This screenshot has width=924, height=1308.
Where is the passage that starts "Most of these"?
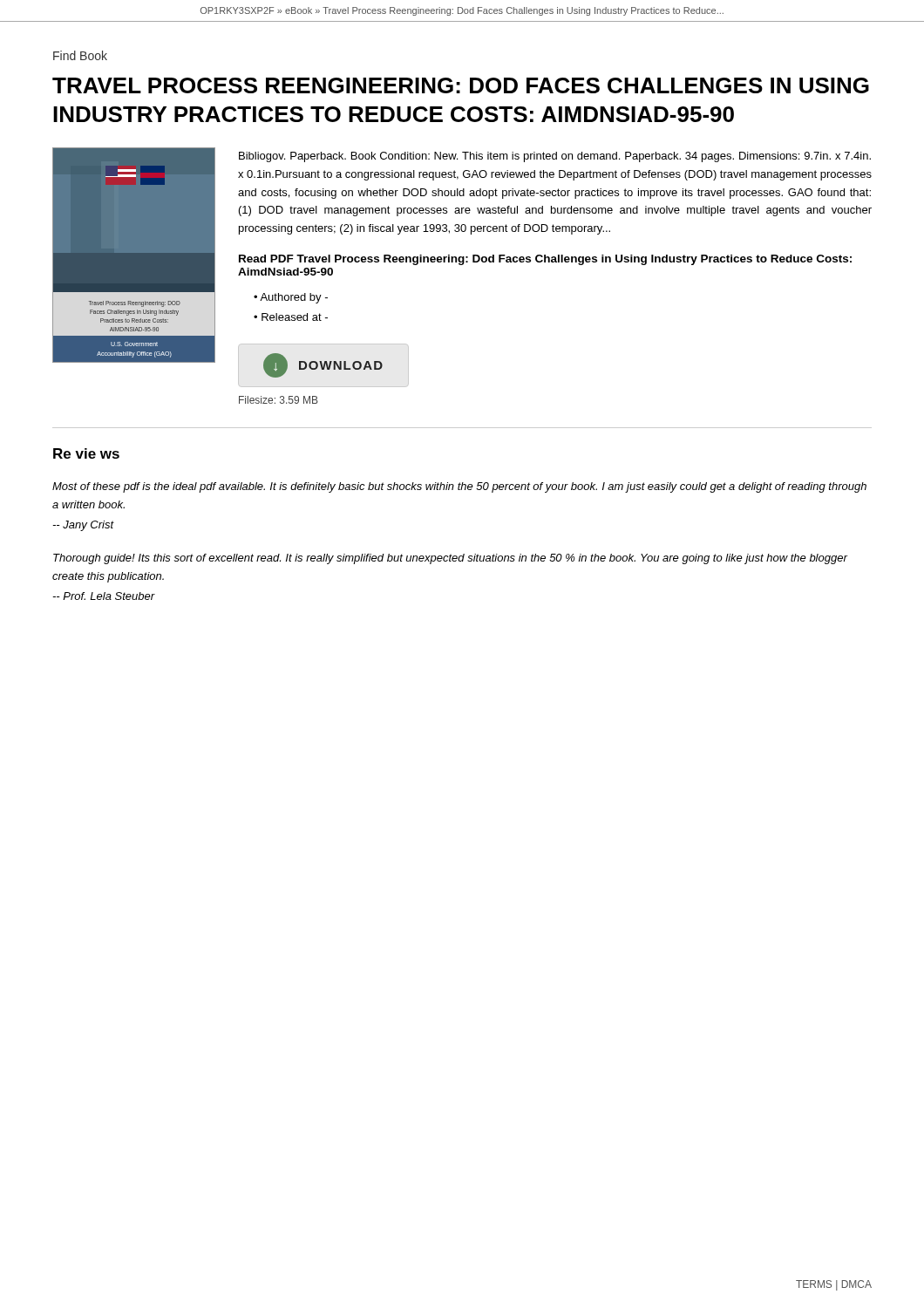click(460, 495)
